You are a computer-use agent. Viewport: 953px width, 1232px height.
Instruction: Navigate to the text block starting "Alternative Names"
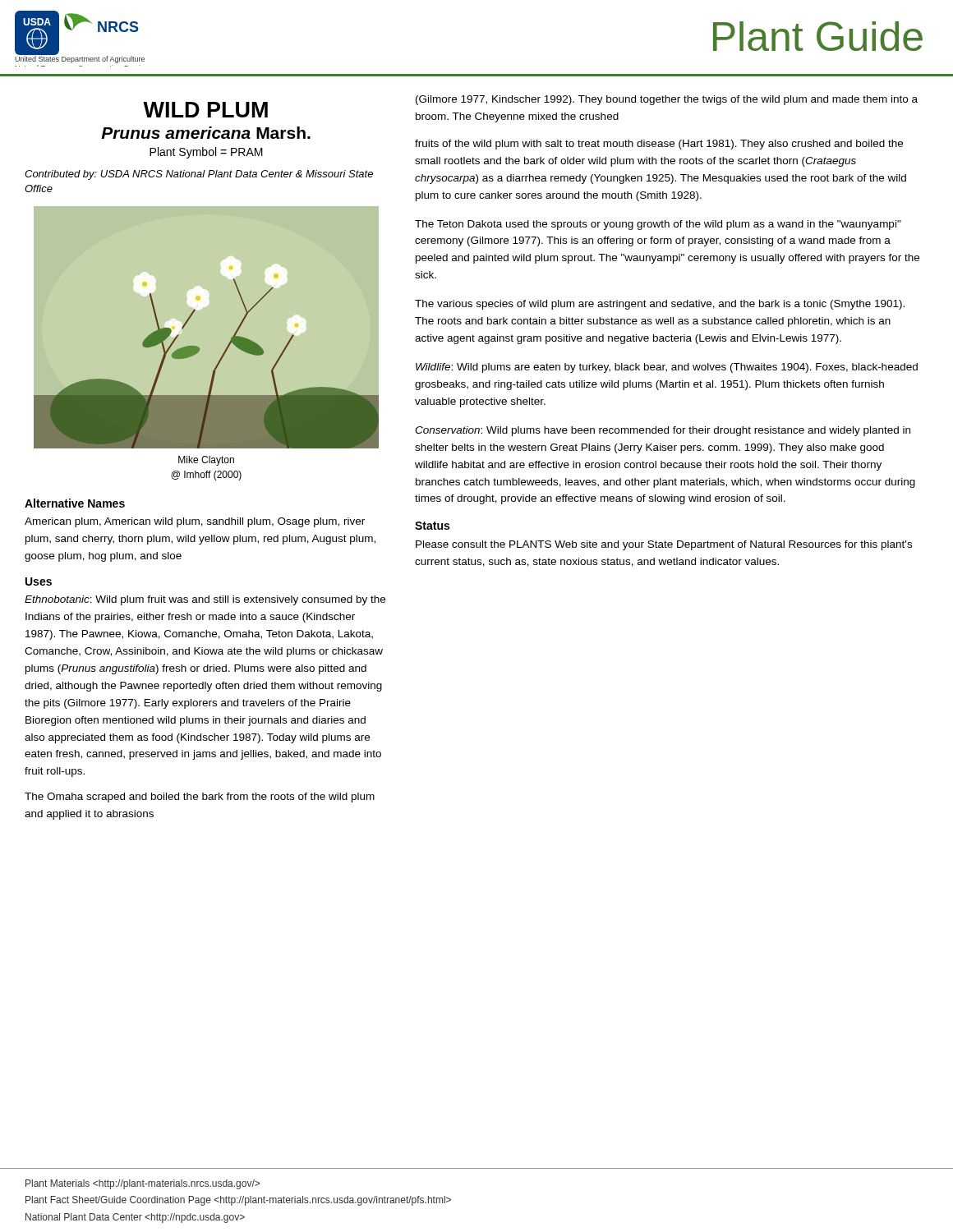[75, 504]
